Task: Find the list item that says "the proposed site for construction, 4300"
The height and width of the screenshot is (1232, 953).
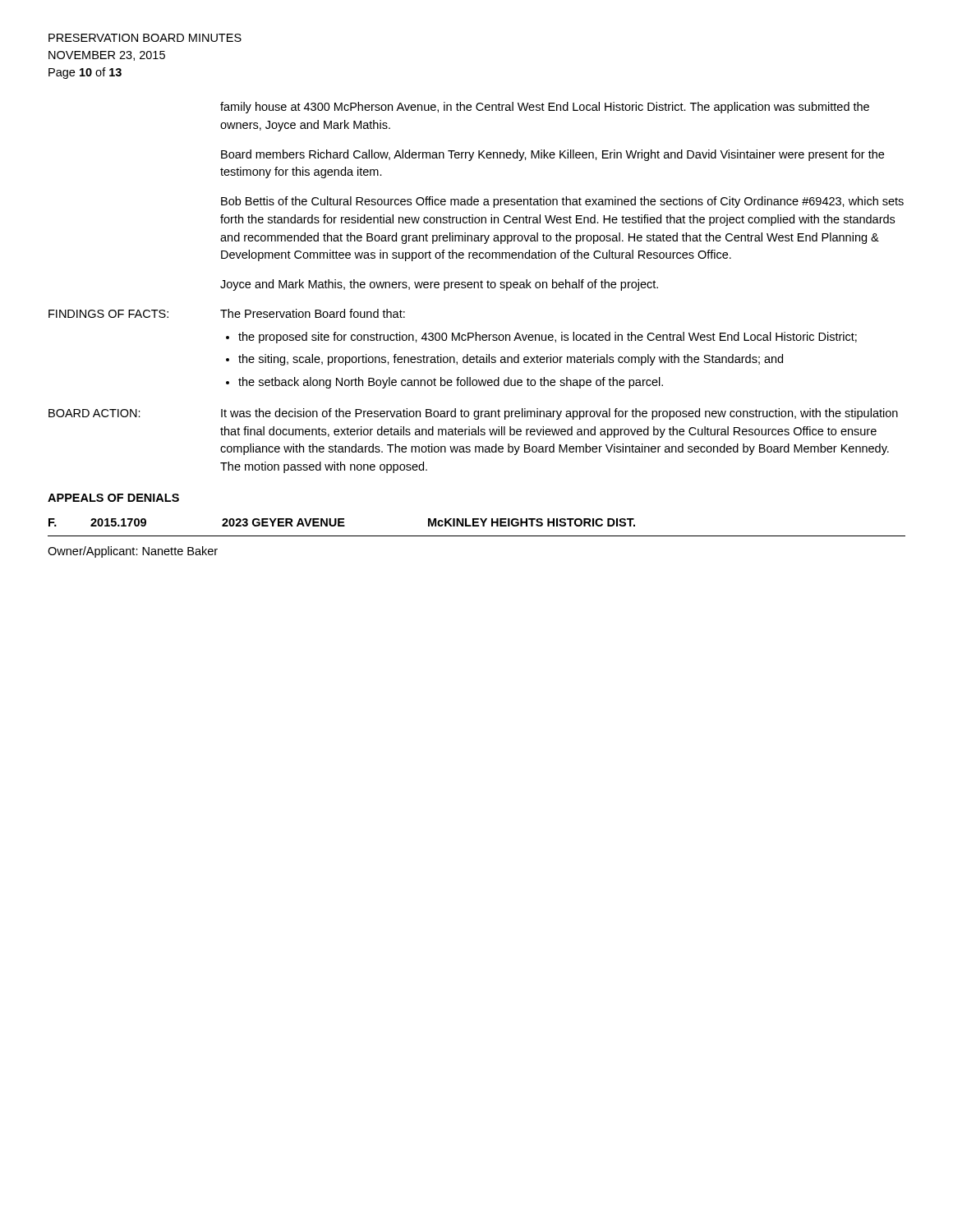Action: coord(548,336)
